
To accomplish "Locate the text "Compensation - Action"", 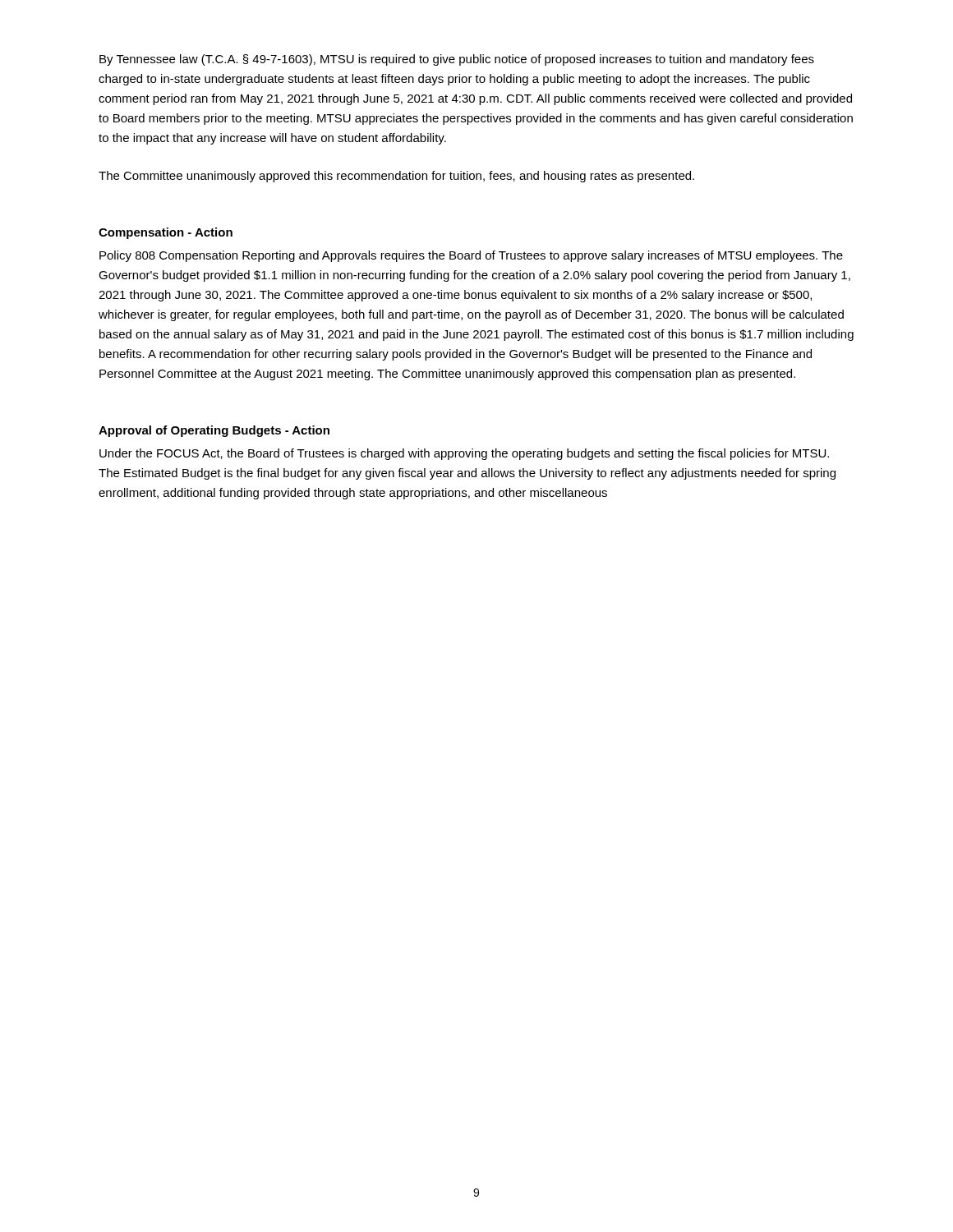I will 166,232.
